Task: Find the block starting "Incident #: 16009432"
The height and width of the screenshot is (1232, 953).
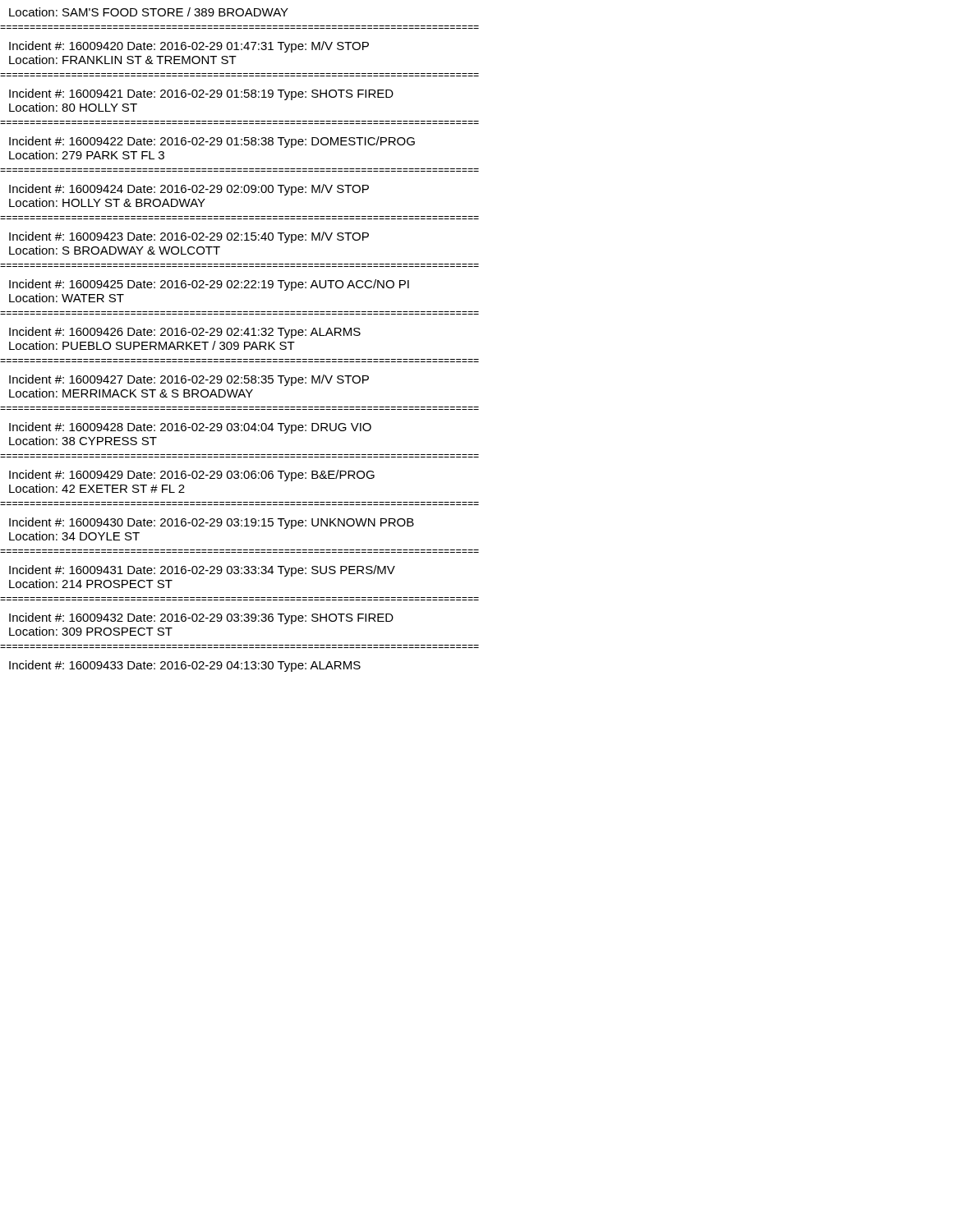Action: 201,618
